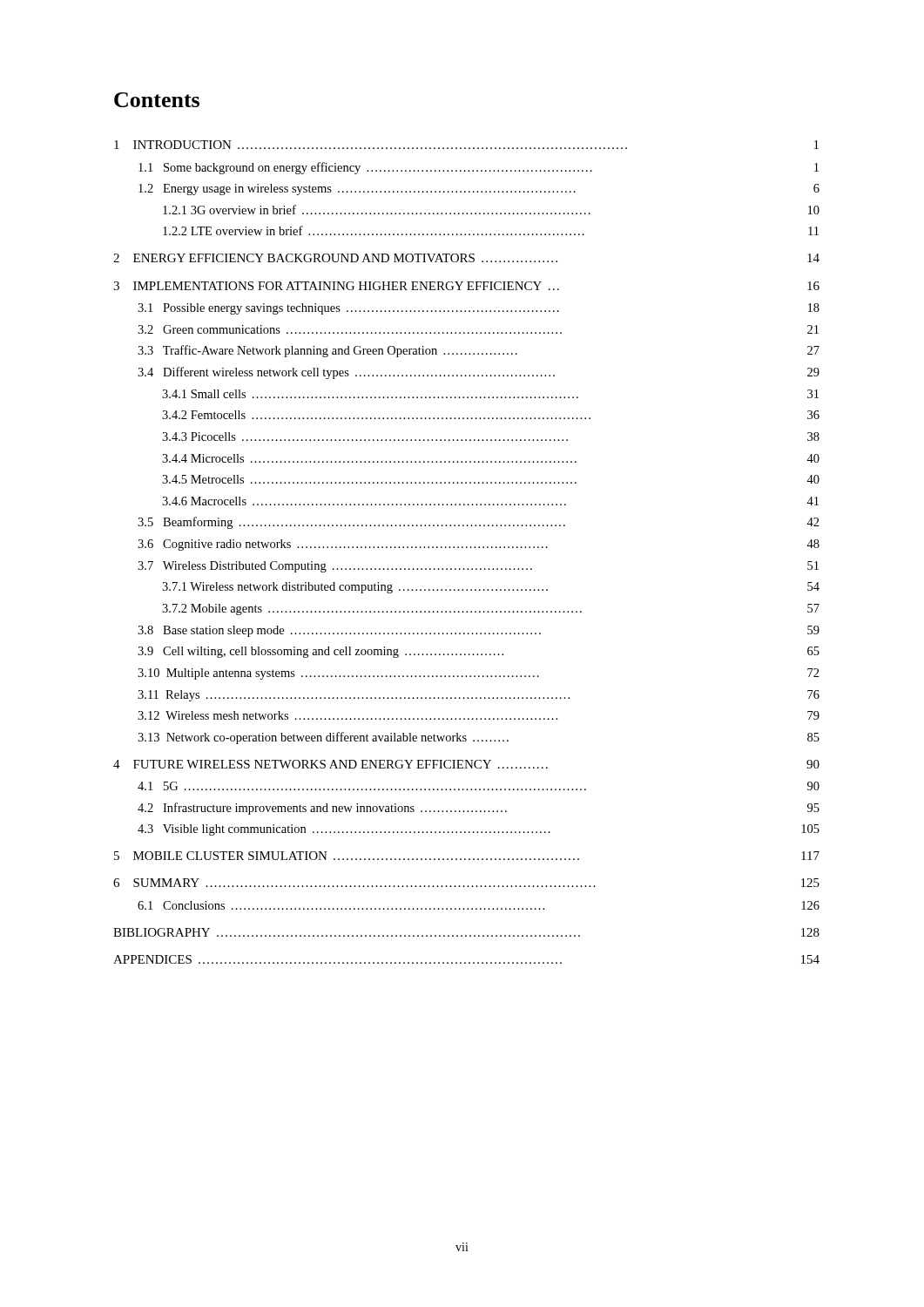The height and width of the screenshot is (1307, 924).
Task: Point to the text block starting "3.2 Green communications ………………………………………………………… 21"
Action: (x=479, y=329)
